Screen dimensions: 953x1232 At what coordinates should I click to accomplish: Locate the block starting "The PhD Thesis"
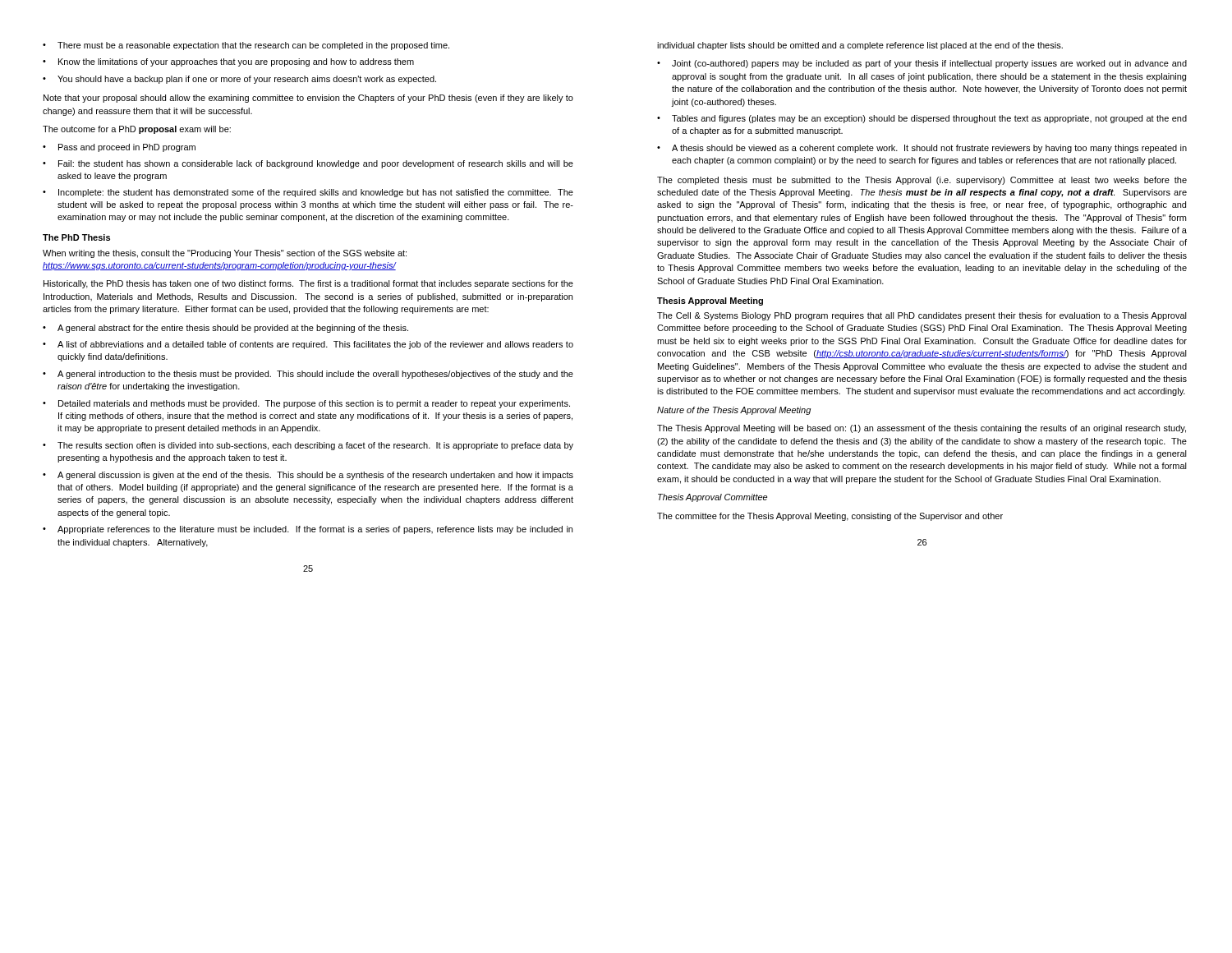click(x=77, y=237)
